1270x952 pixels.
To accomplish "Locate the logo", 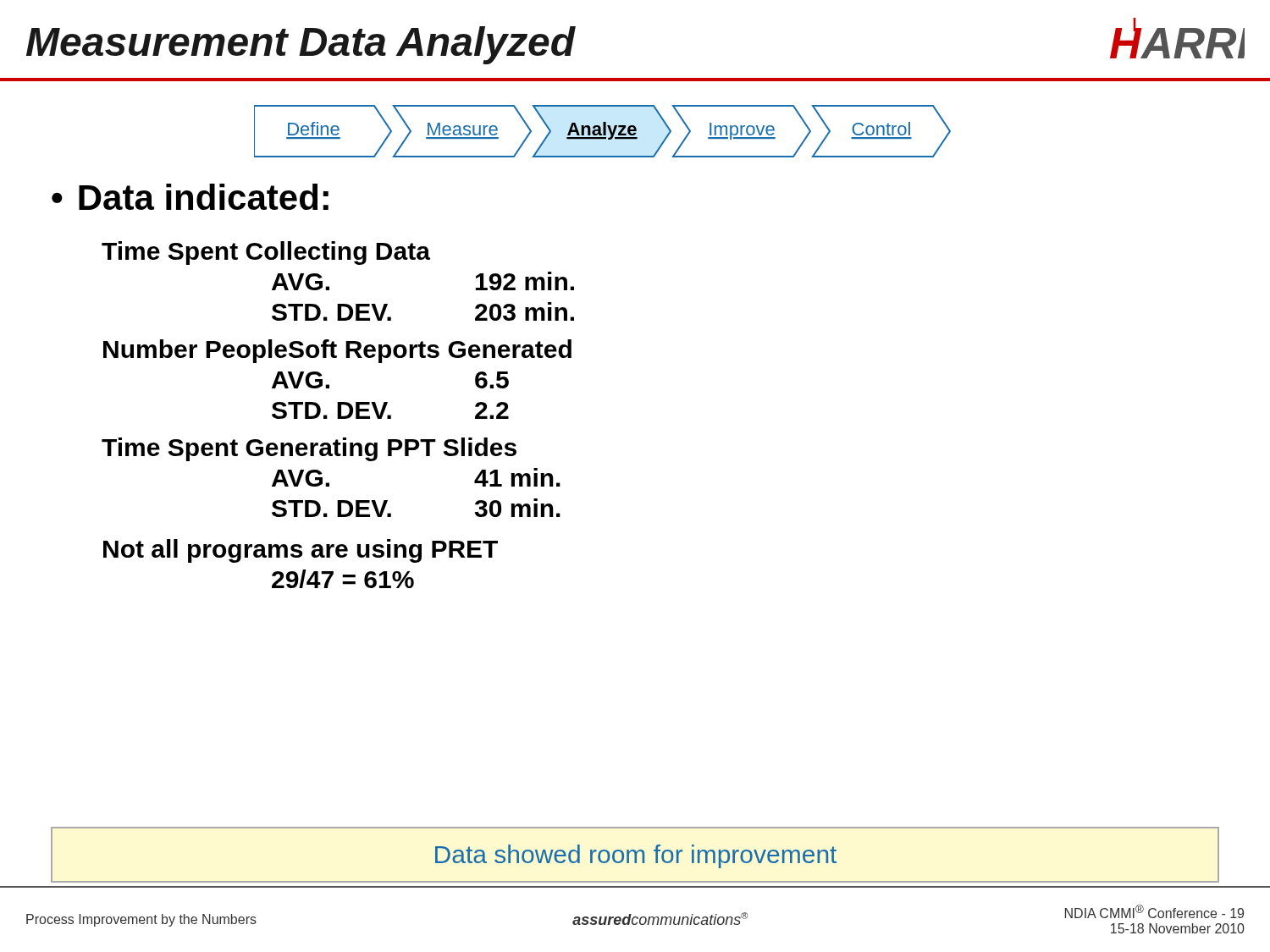I will (x=1173, y=41).
